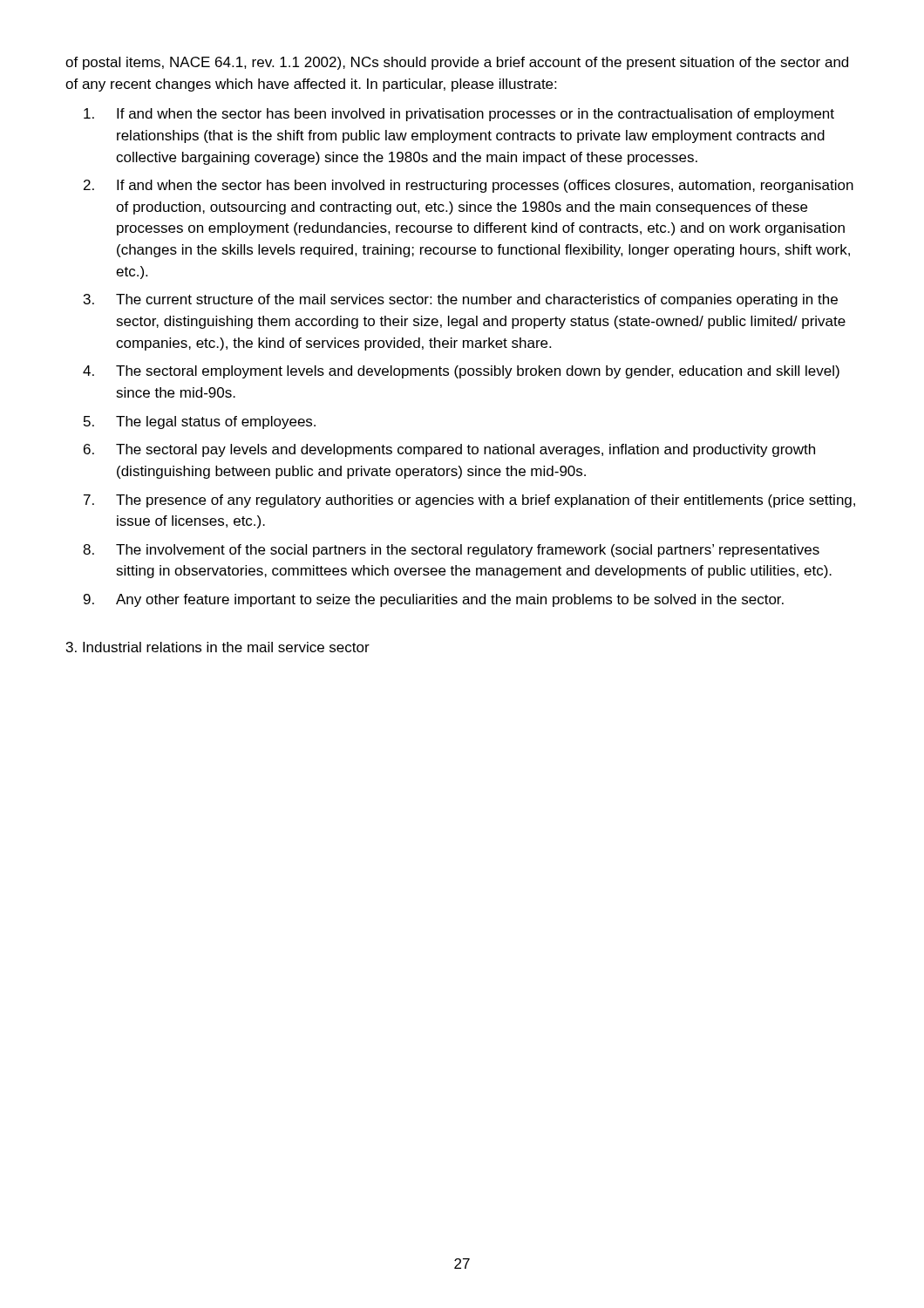
Task: Click on the text block starting "If and when the"
Action: coord(462,136)
